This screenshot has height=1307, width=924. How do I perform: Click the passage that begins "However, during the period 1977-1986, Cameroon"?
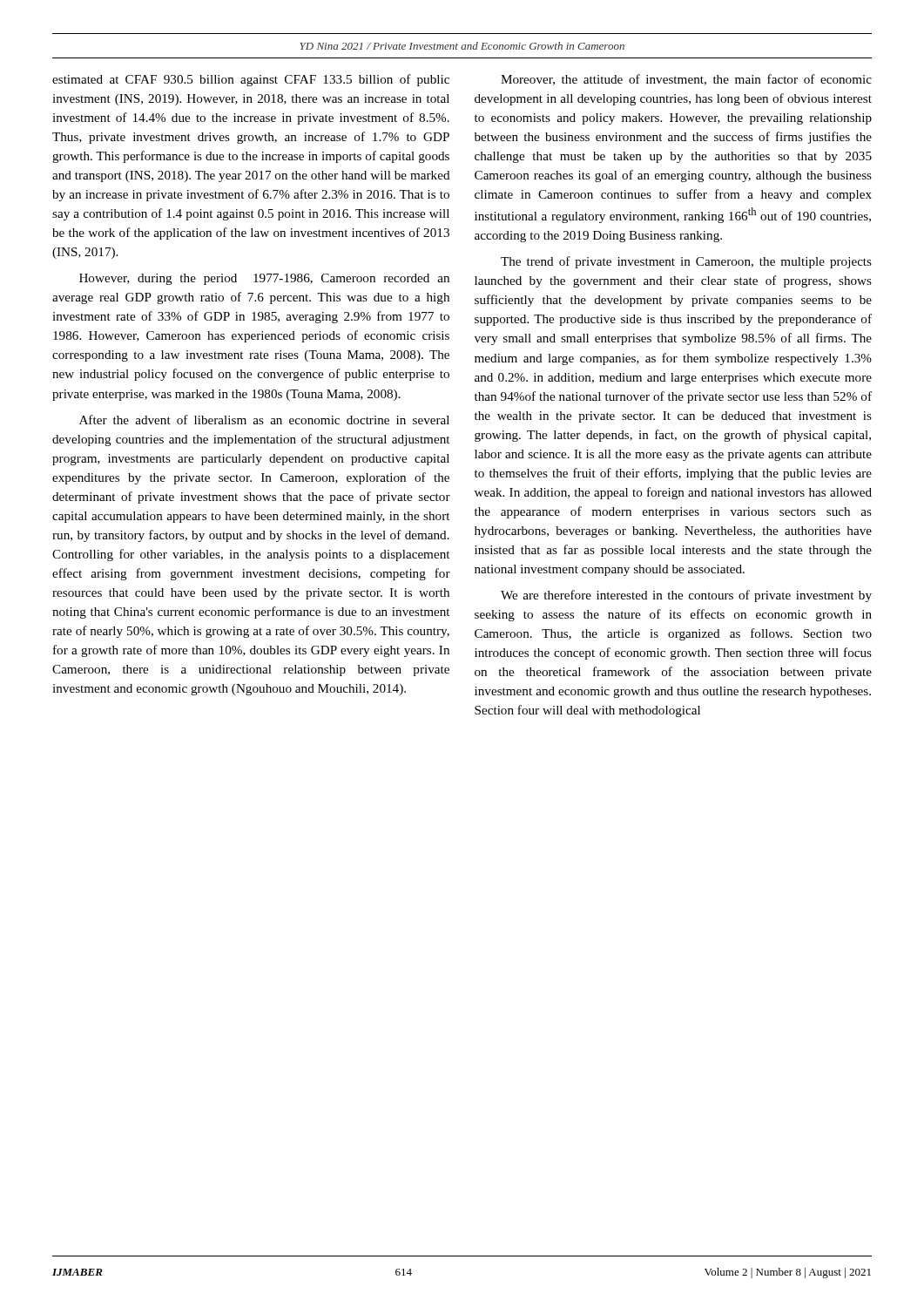251,336
